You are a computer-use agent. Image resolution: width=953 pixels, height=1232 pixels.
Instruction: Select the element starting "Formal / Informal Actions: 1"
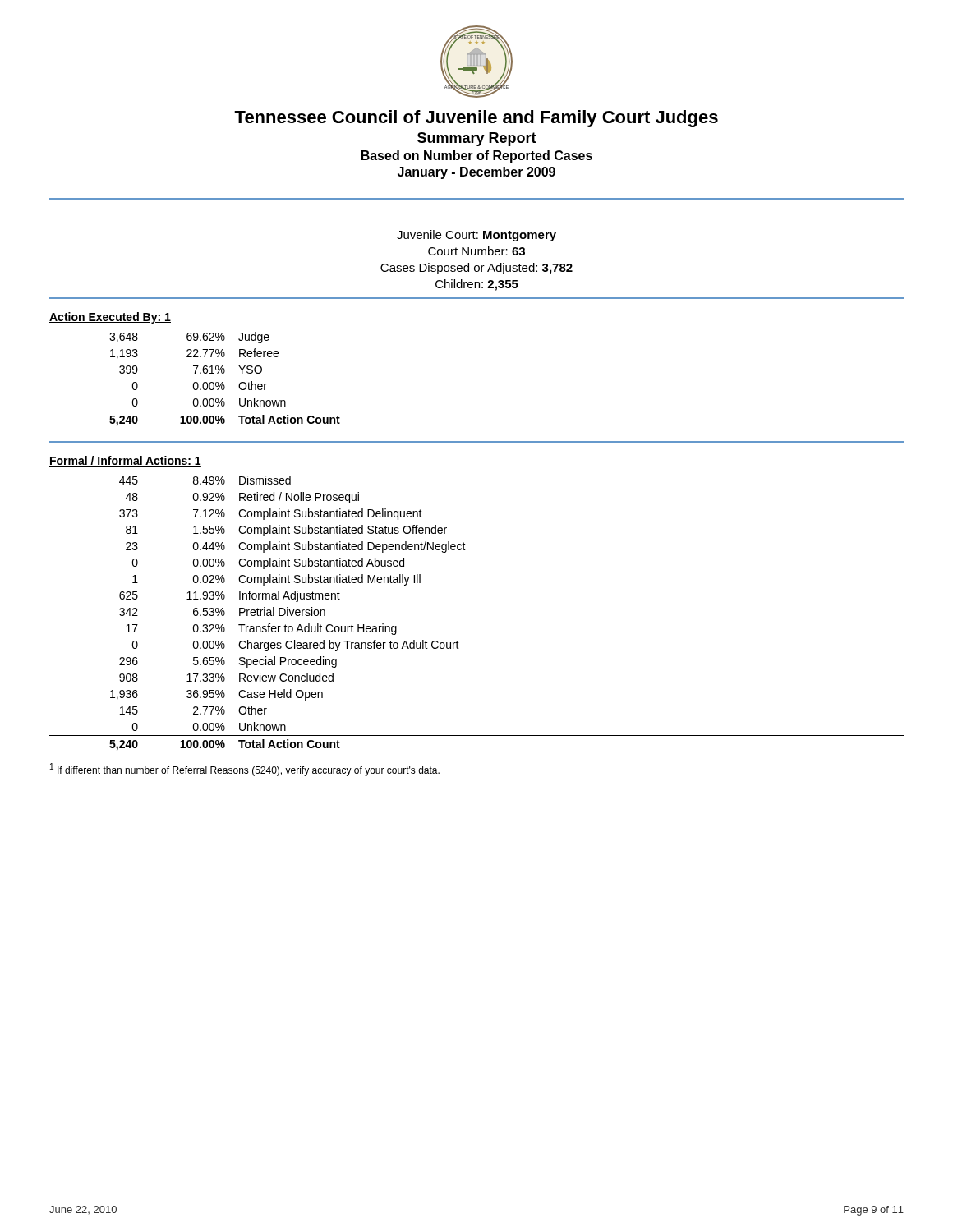(x=125, y=461)
